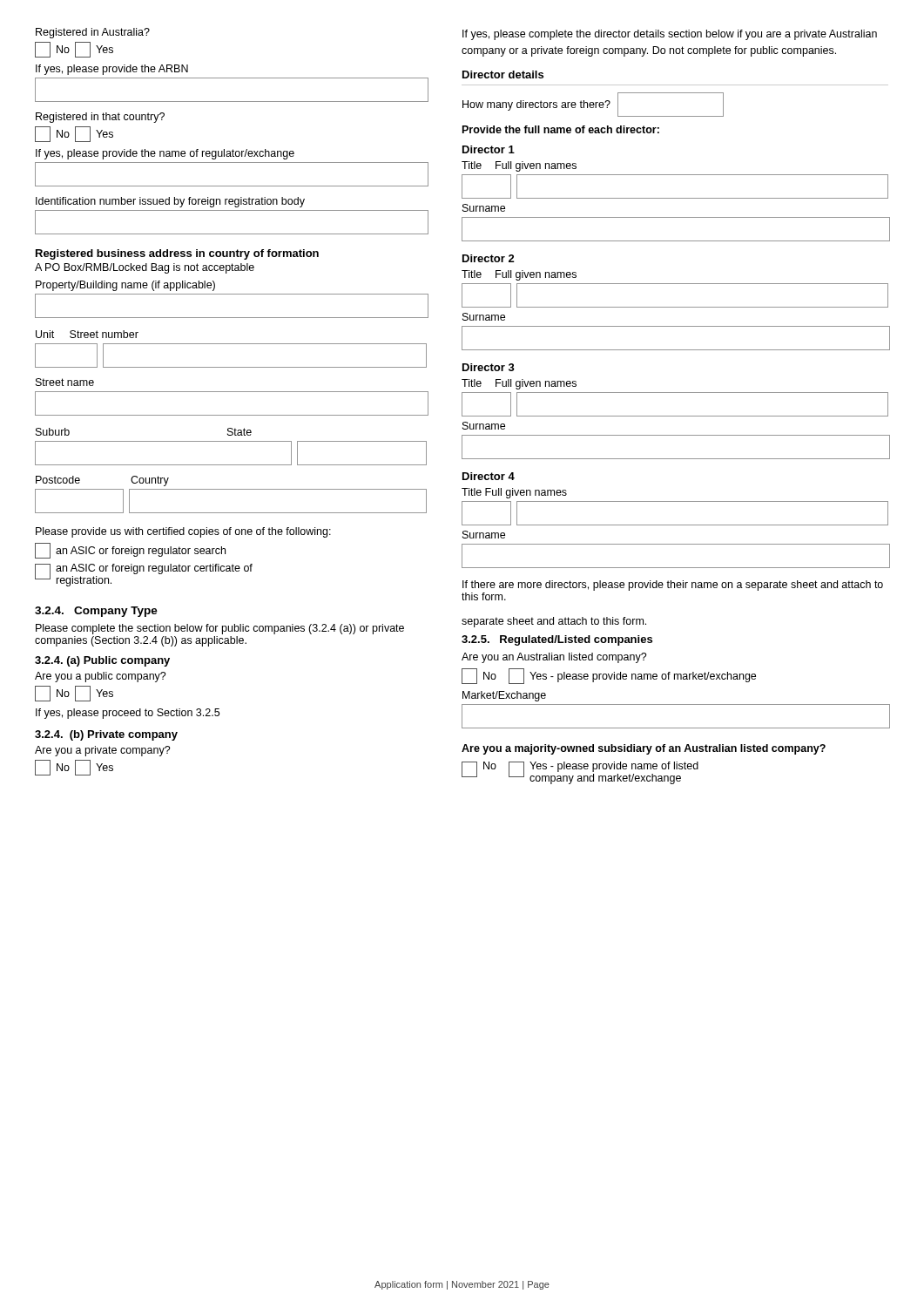Where does it say "Suburb State"?
Screen dimensions: 1307x924
[143, 432]
